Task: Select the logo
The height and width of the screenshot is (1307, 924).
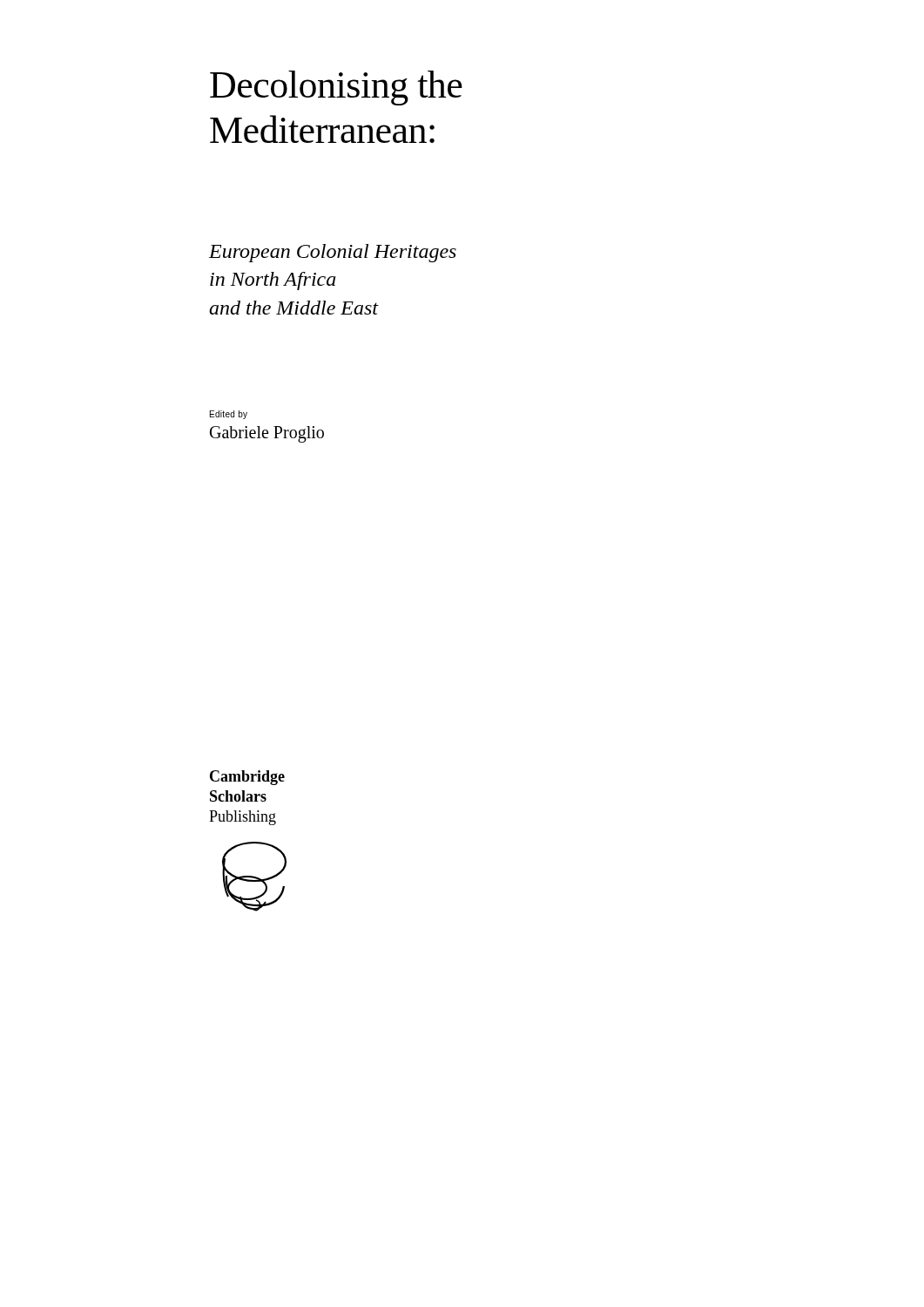Action: (305, 854)
